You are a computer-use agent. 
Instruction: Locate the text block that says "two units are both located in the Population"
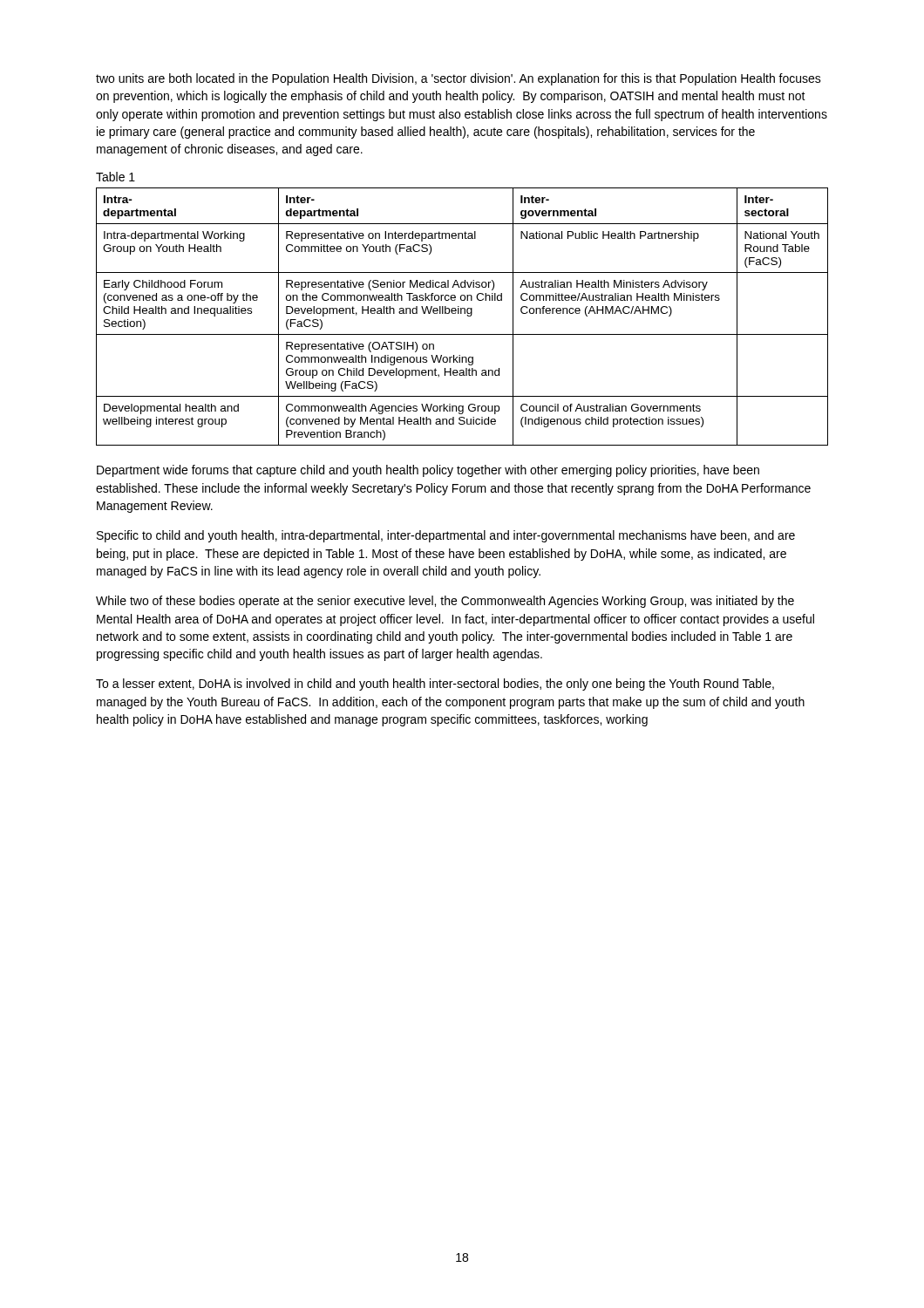[462, 114]
